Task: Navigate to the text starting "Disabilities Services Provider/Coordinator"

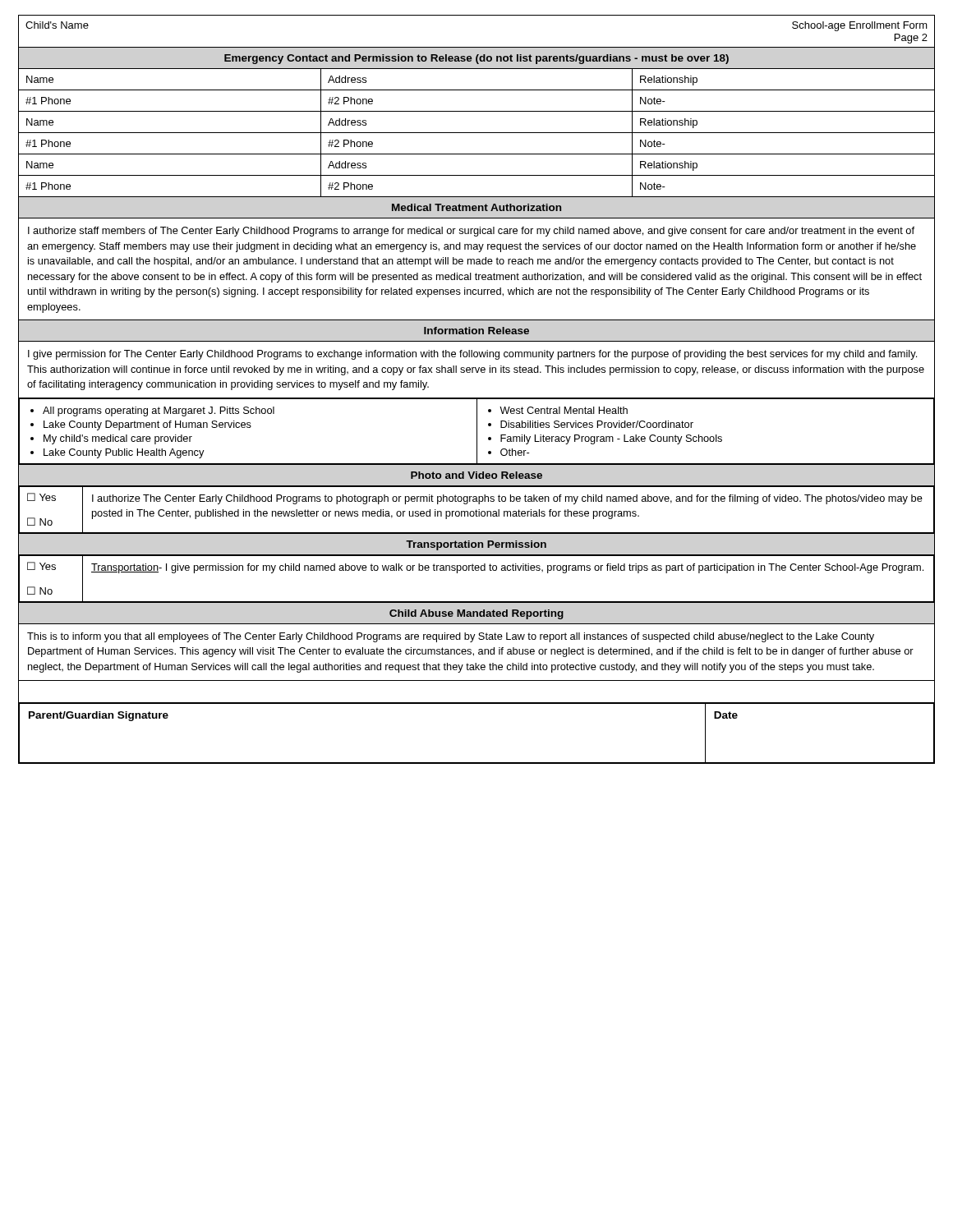Action: (591, 424)
